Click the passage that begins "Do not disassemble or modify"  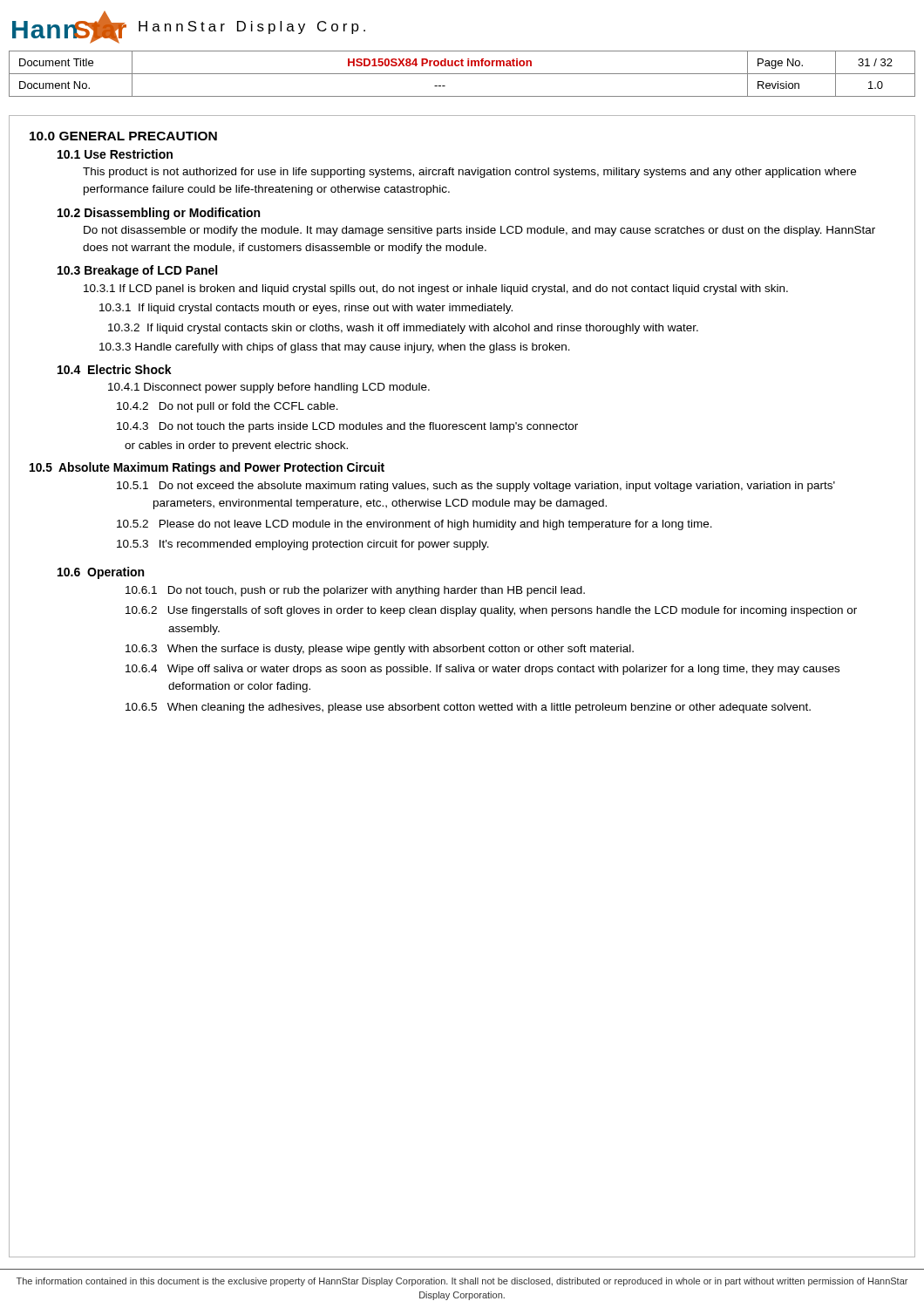pos(479,238)
